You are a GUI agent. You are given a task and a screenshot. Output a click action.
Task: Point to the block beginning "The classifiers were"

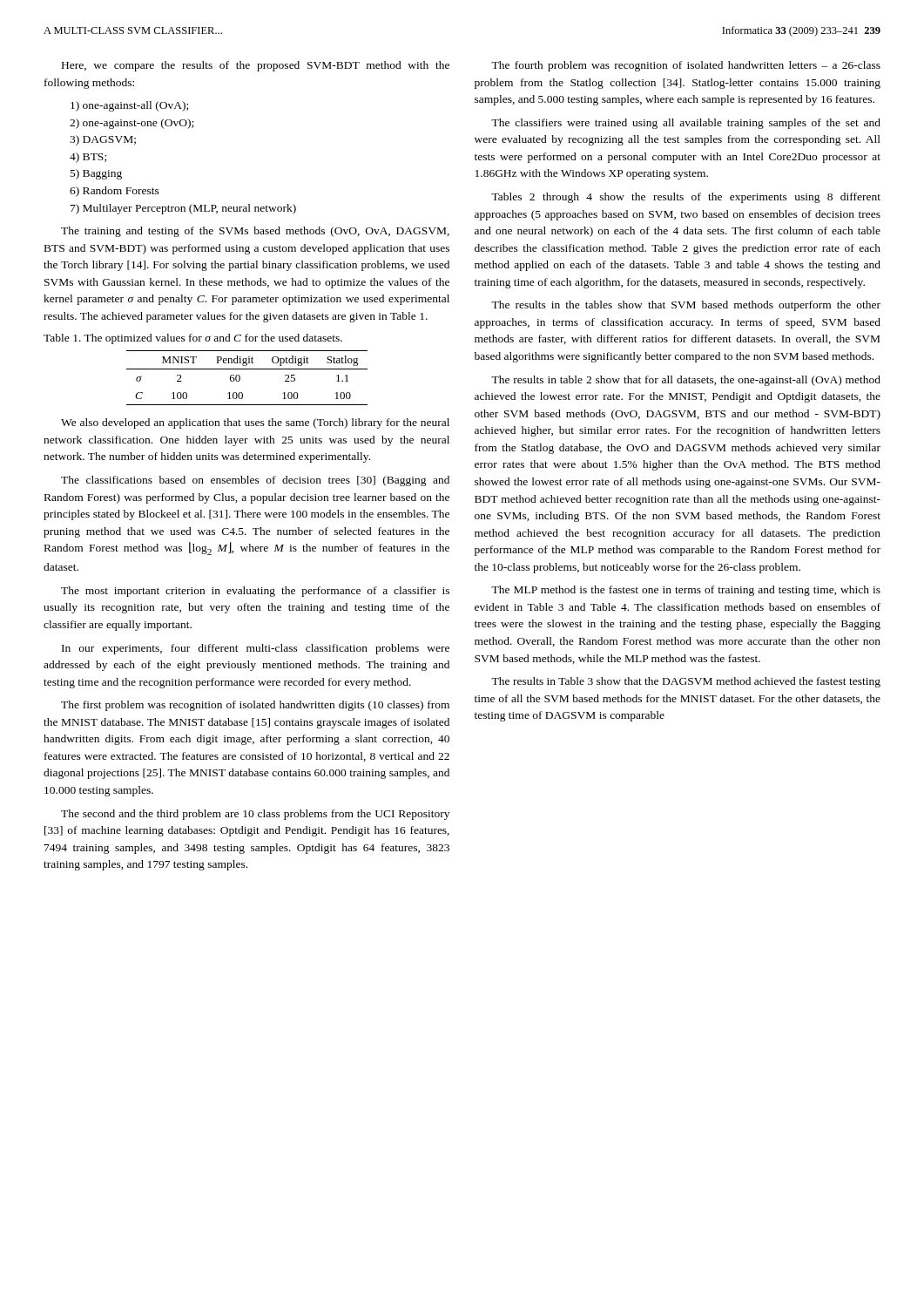click(x=677, y=148)
